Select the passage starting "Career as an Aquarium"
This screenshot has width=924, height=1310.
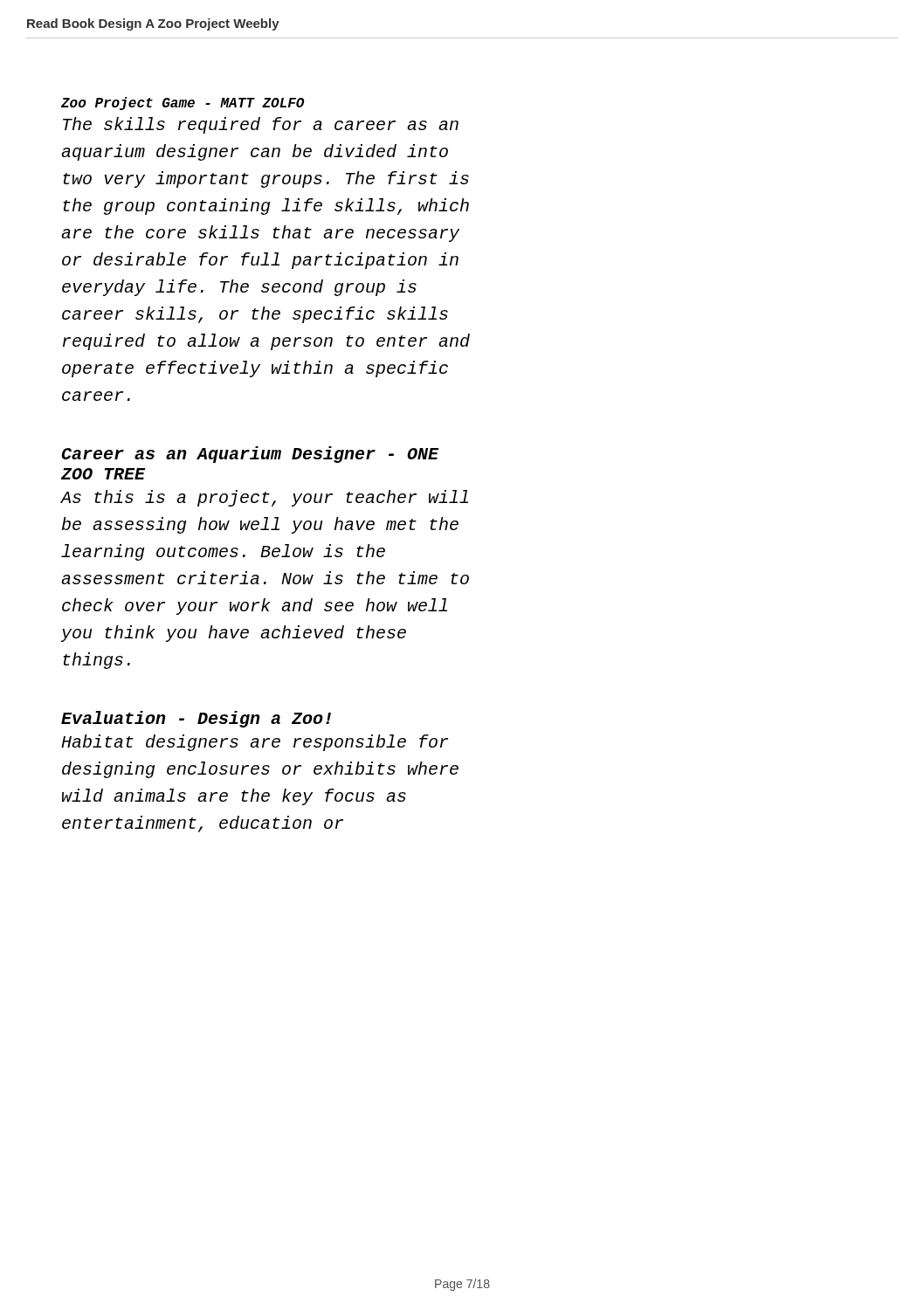point(250,465)
